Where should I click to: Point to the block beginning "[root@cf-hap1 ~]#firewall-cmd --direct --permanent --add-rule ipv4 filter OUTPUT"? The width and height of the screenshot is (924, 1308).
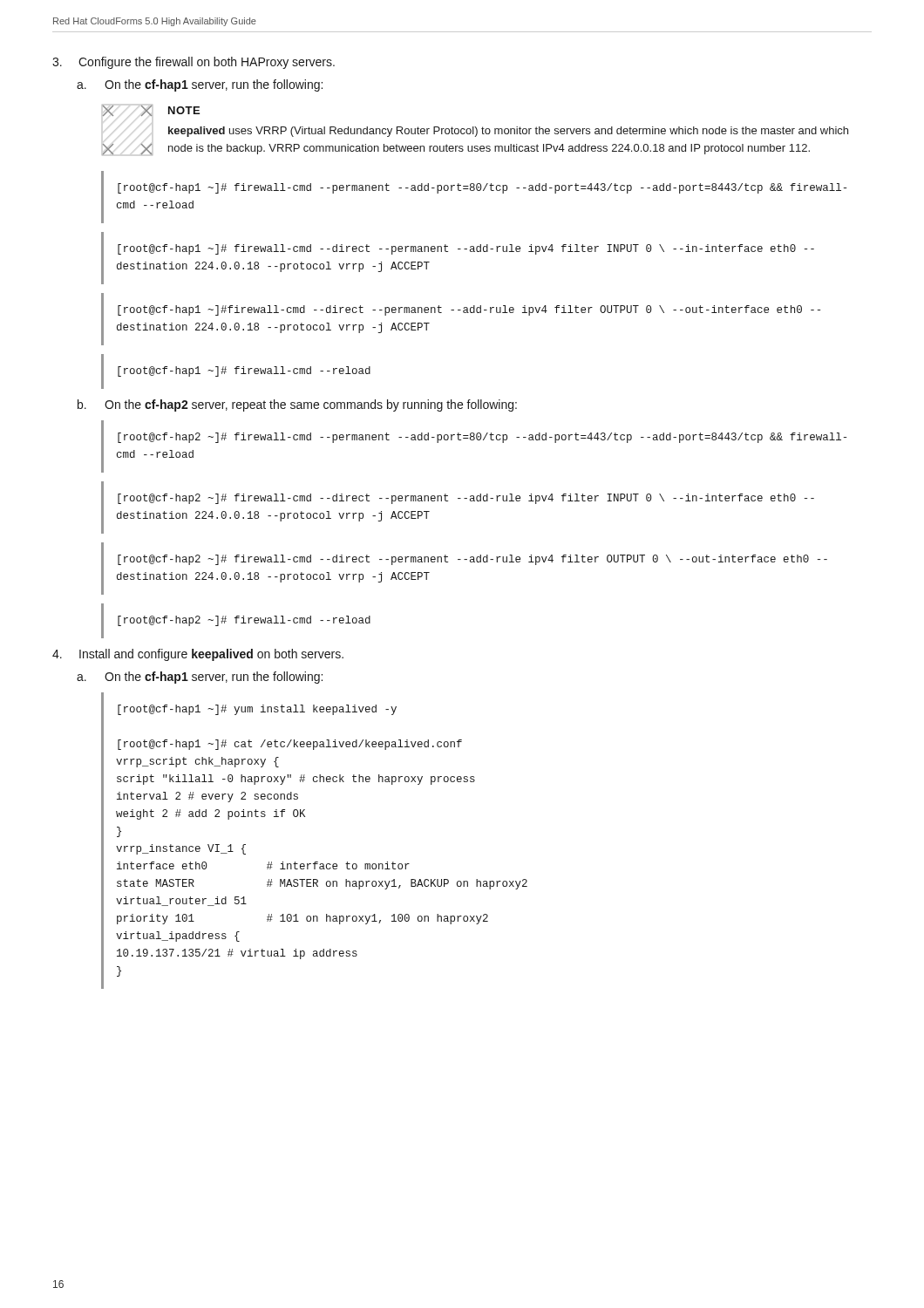point(469,319)
